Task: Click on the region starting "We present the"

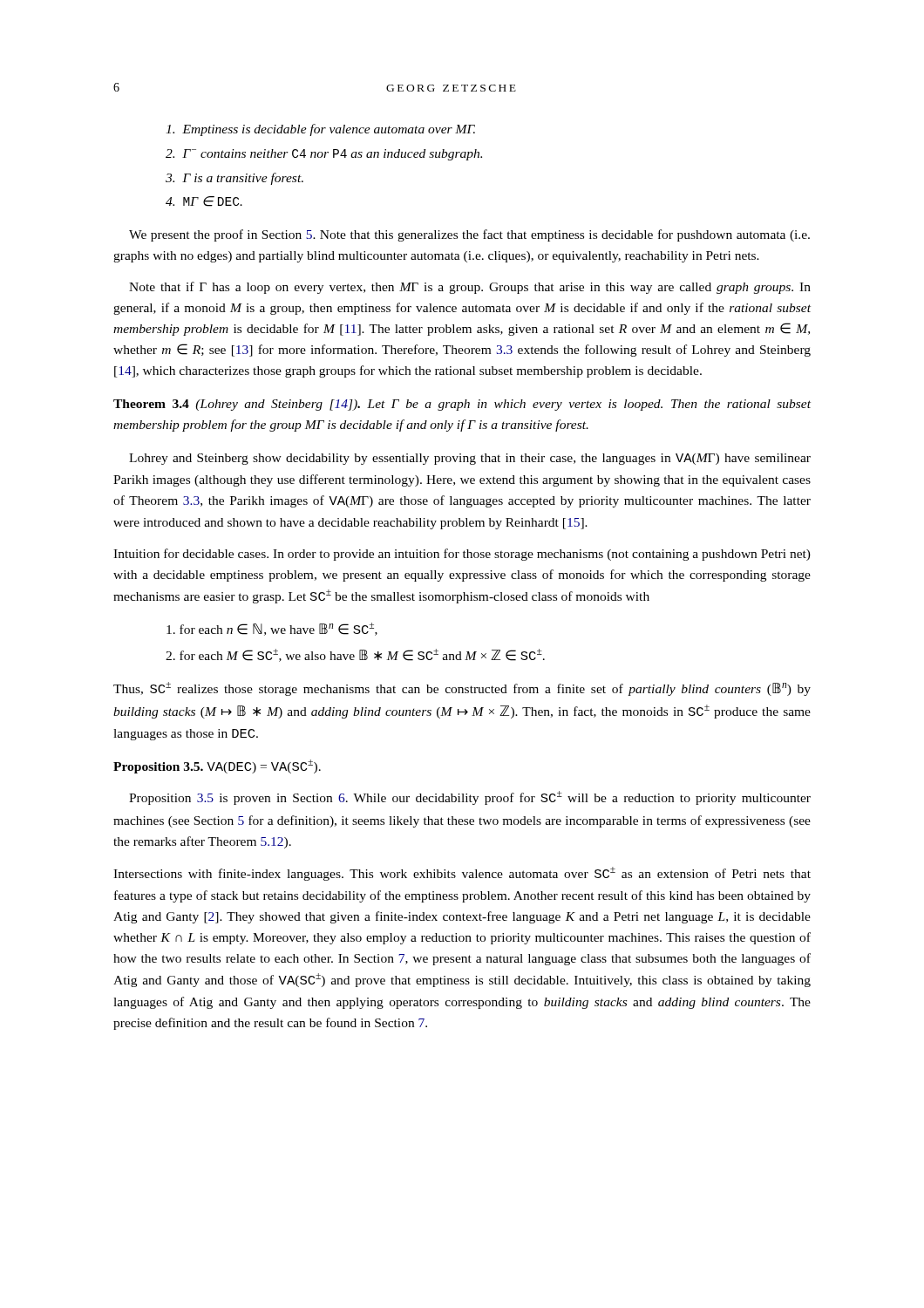Action: pyautogui.click(x=462, y=245)
